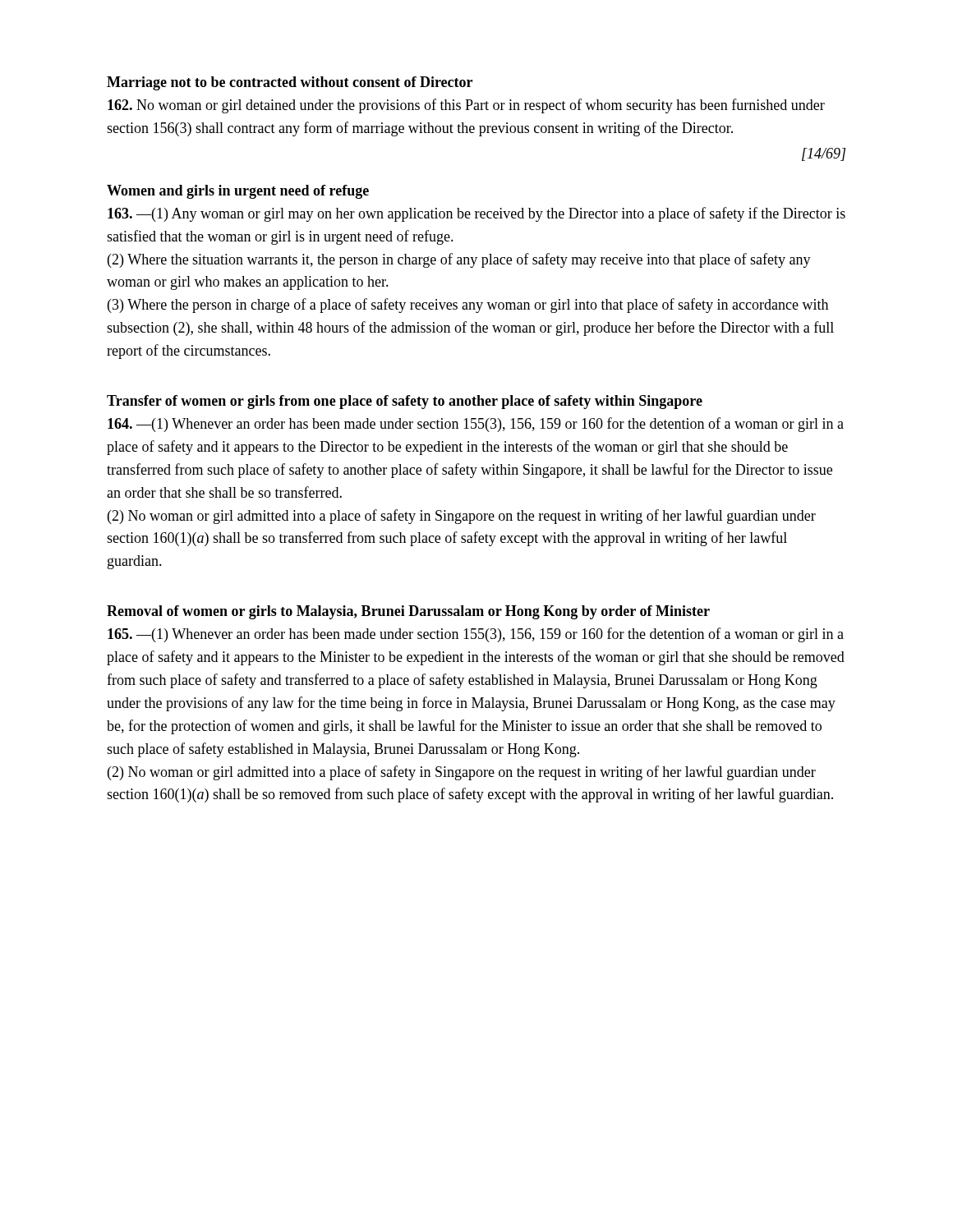Navigate to the passage starting "Women and girls in urgent need"
The image size is (953, 1232).
(x=238, y=190)
